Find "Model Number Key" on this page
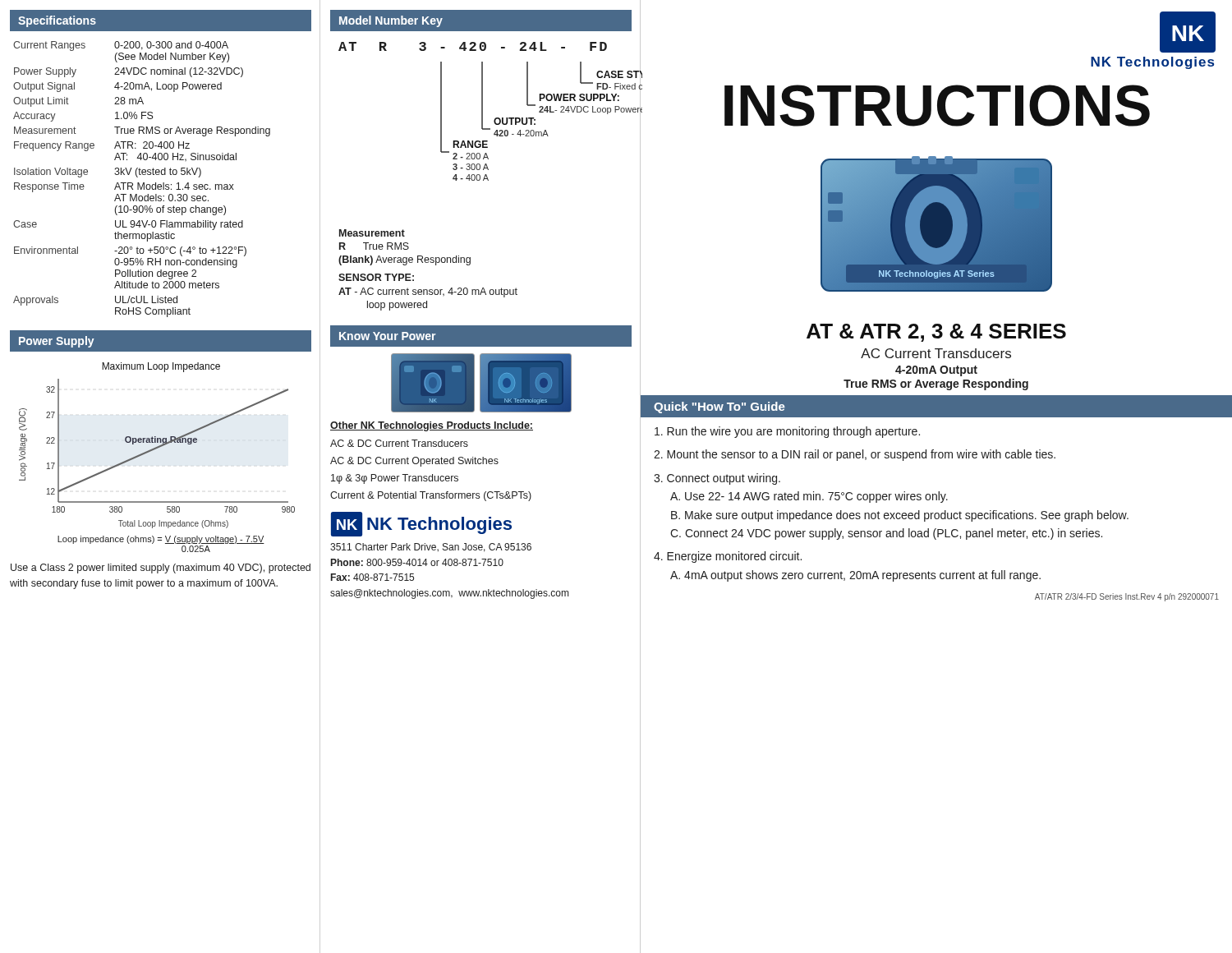Screen dimensions: 953x1232 coord(481,21)
